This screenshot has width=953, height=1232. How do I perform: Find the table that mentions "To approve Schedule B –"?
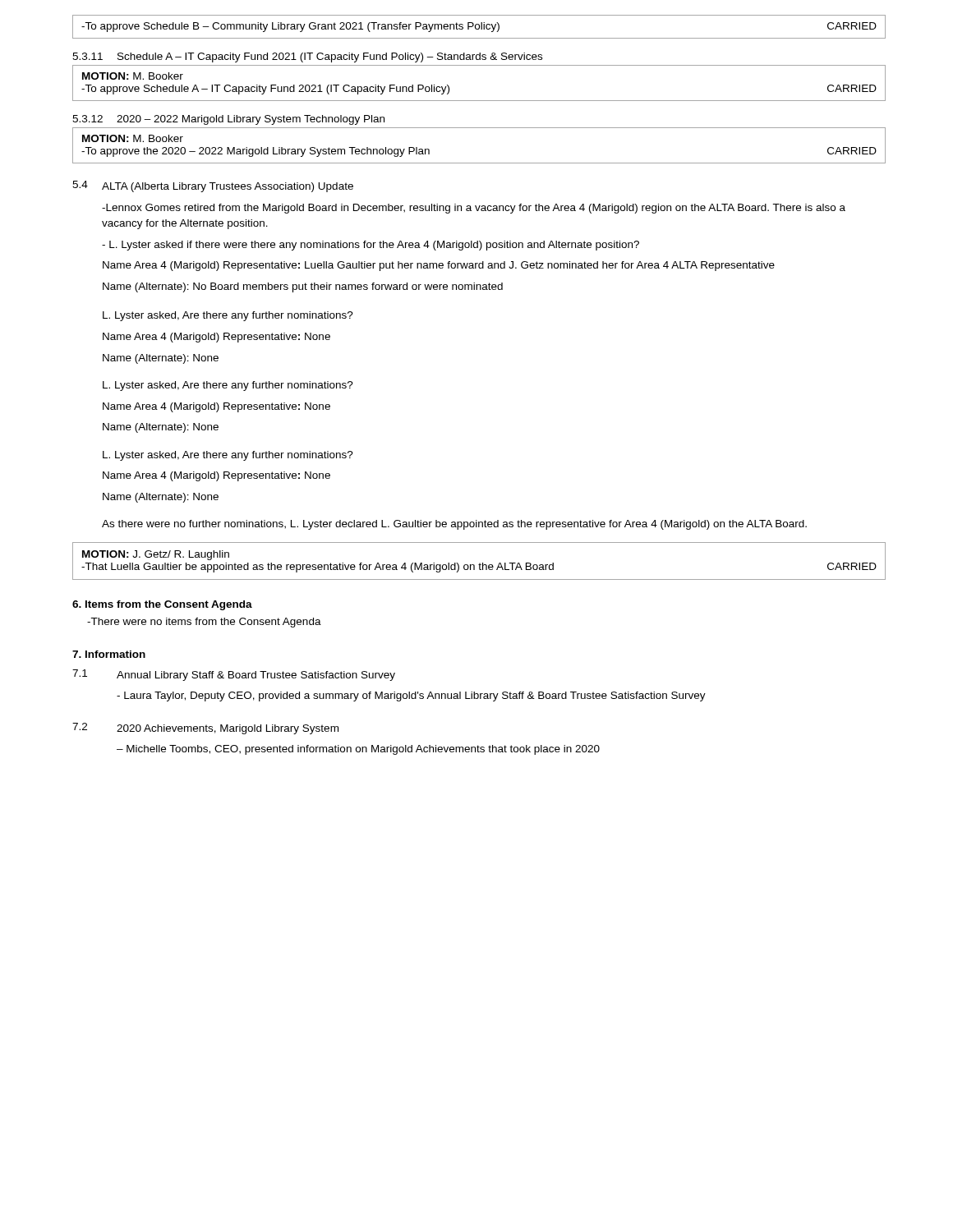[479, 27]
